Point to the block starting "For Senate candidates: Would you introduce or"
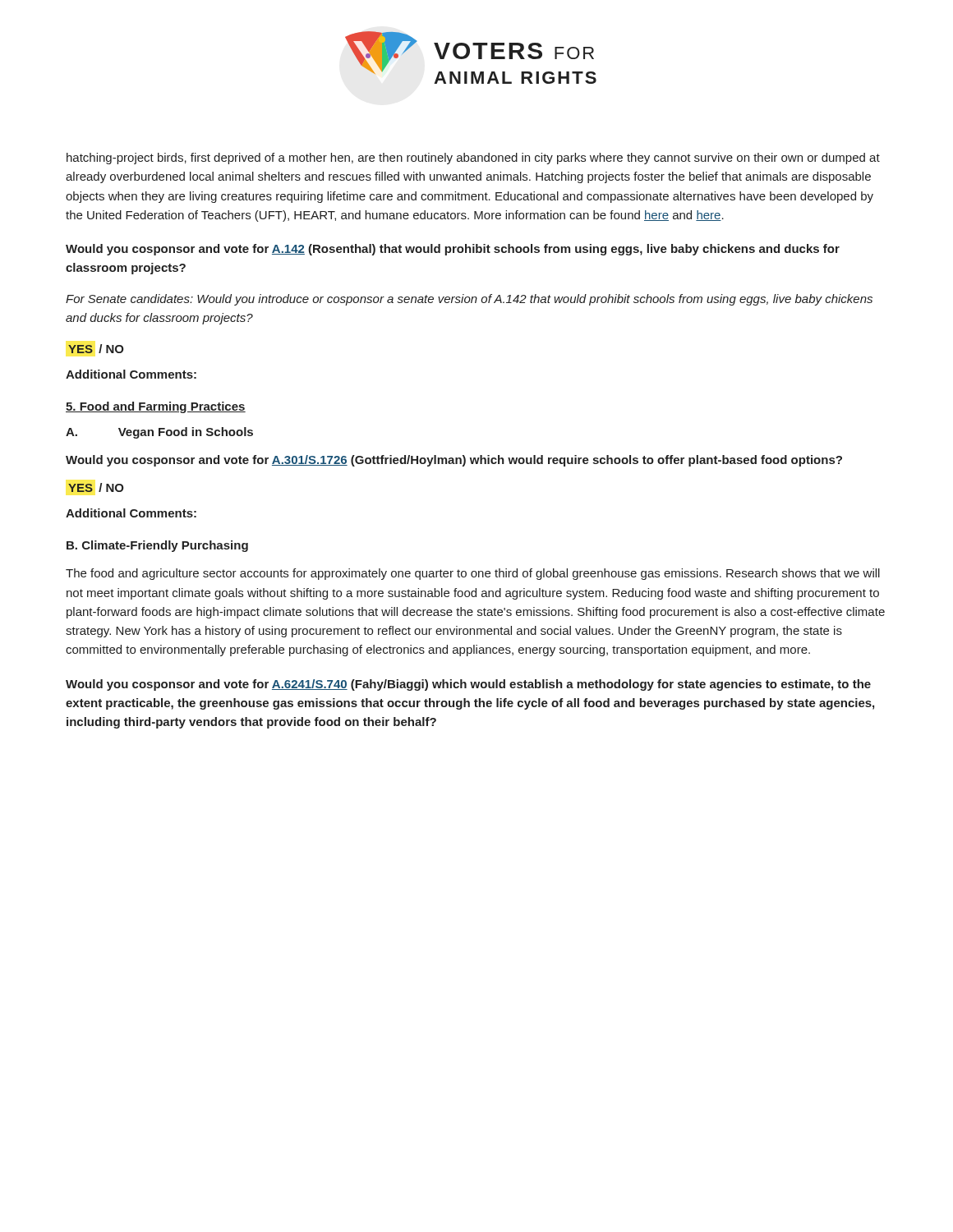The height and width of the screenshot is (1232, 953). pyautogui.click(x=469, y=308)
